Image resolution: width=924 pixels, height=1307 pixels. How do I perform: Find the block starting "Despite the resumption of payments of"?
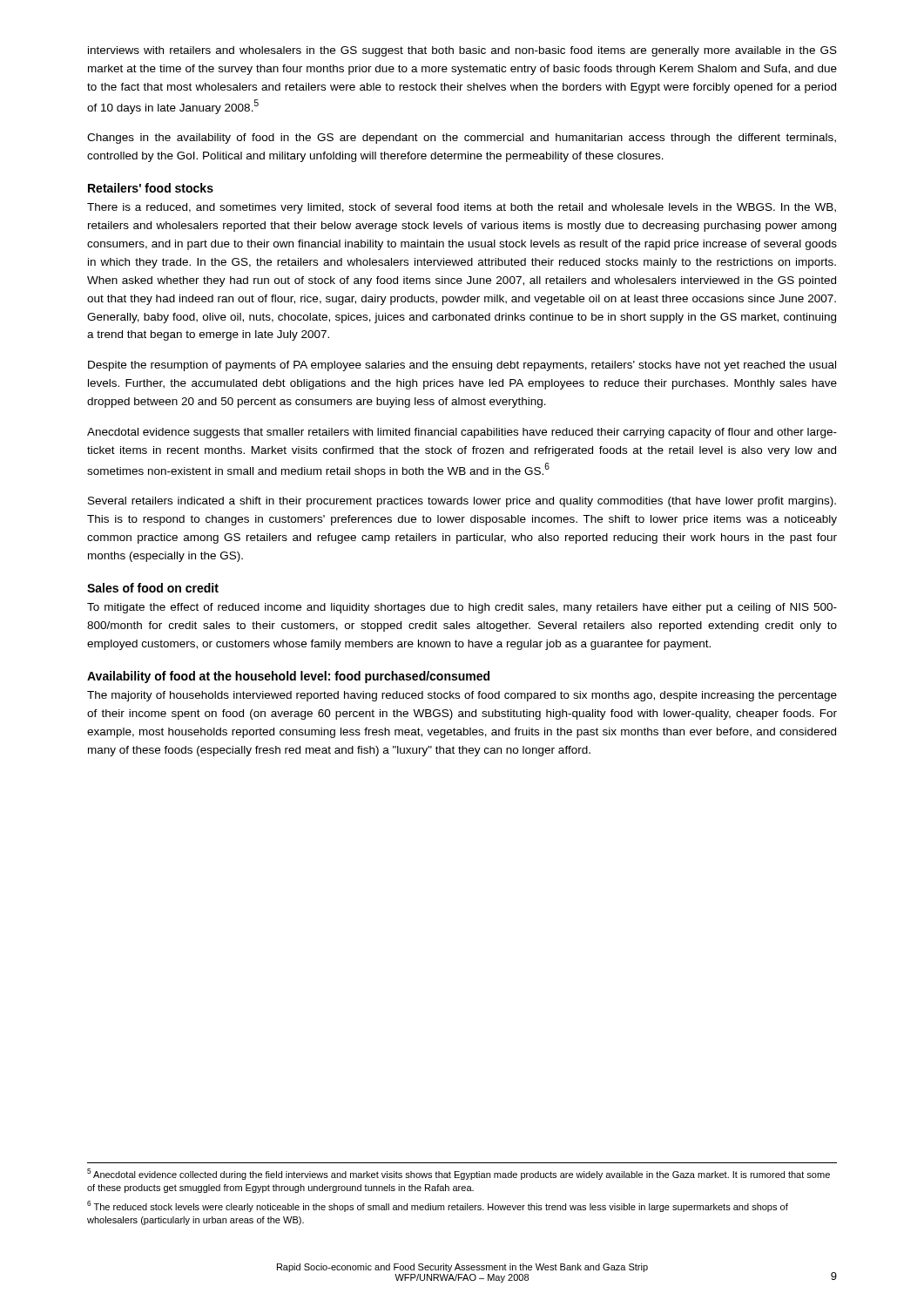(x=462, y=383)
